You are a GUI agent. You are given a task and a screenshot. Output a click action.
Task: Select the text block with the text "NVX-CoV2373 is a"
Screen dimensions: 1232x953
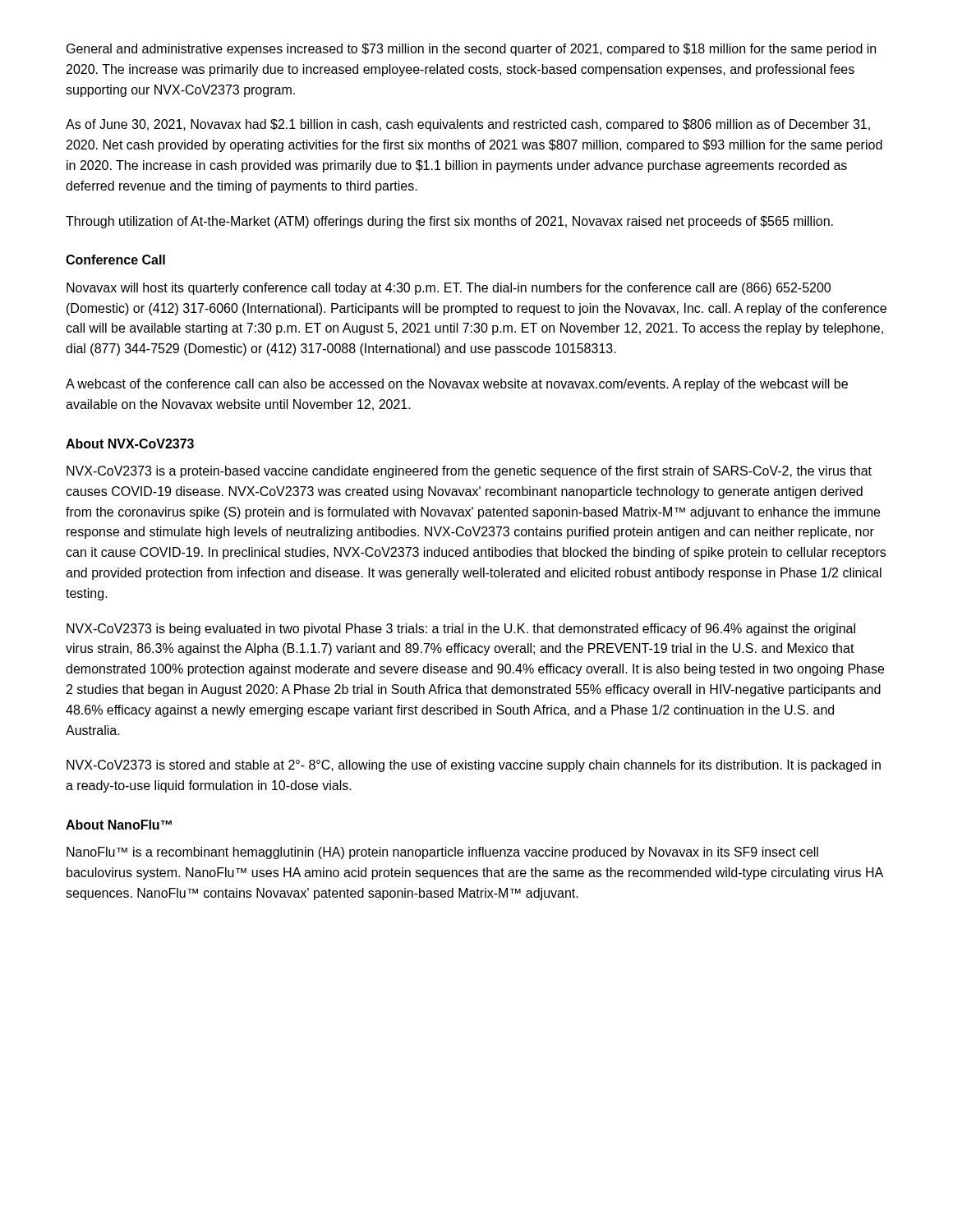pos(476,532)
